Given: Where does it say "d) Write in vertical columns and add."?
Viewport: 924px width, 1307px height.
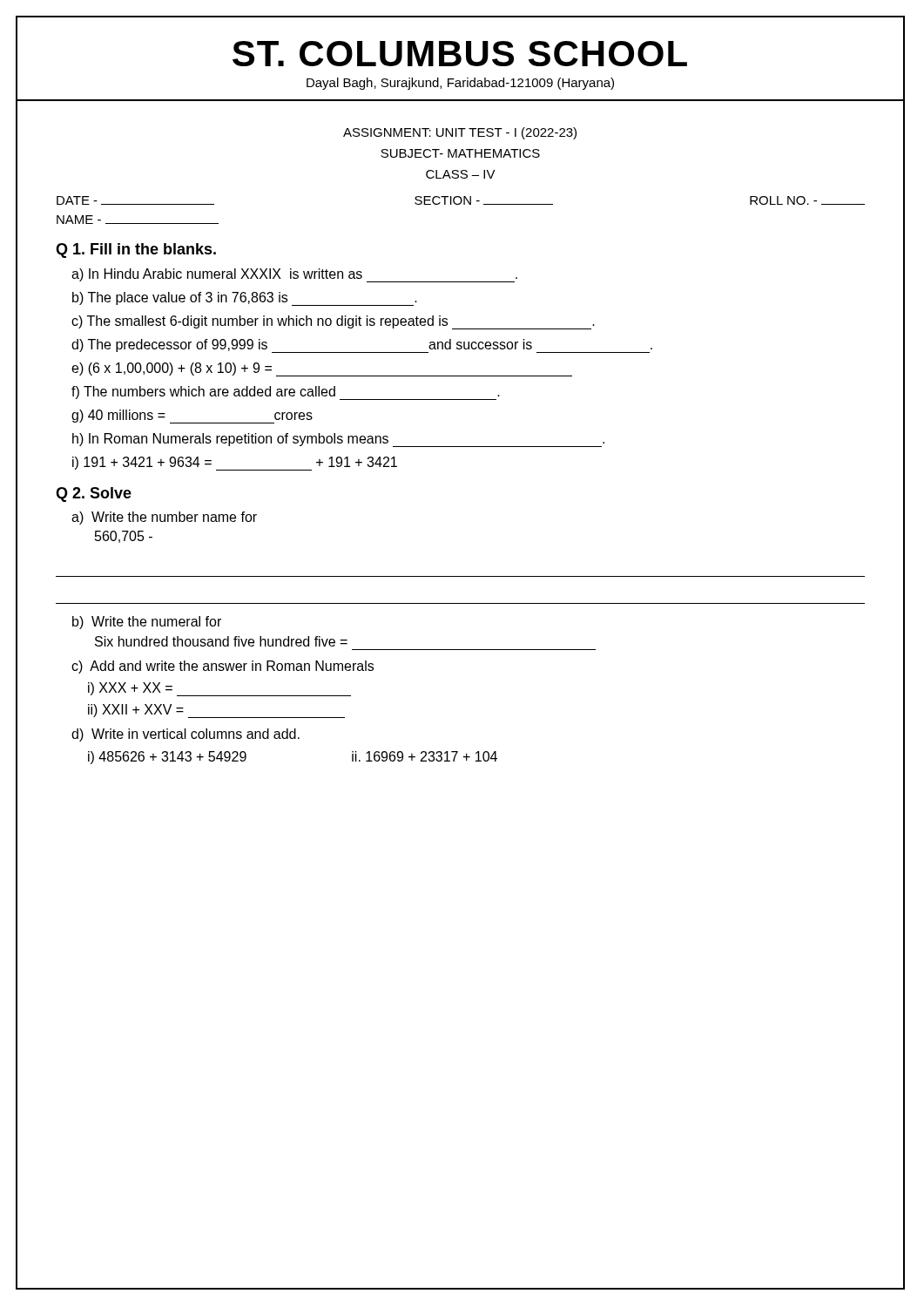Looking at the screenshot, I should click(186, 734).
